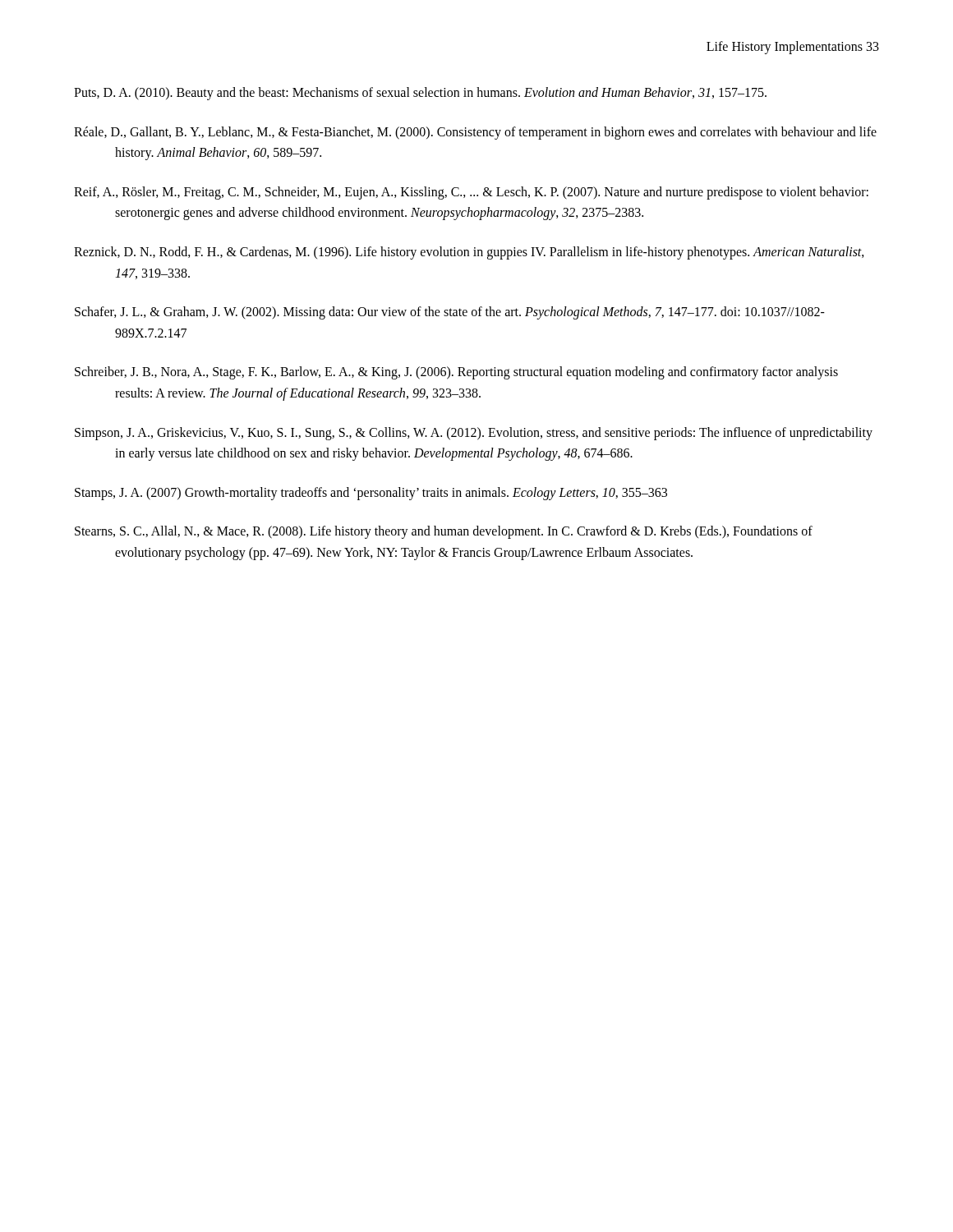Select the list item that reads "Schafer, J. L., & Graham, J. W. (2002)."
The image size is (953, 1232).
click(x=476, y=323)
